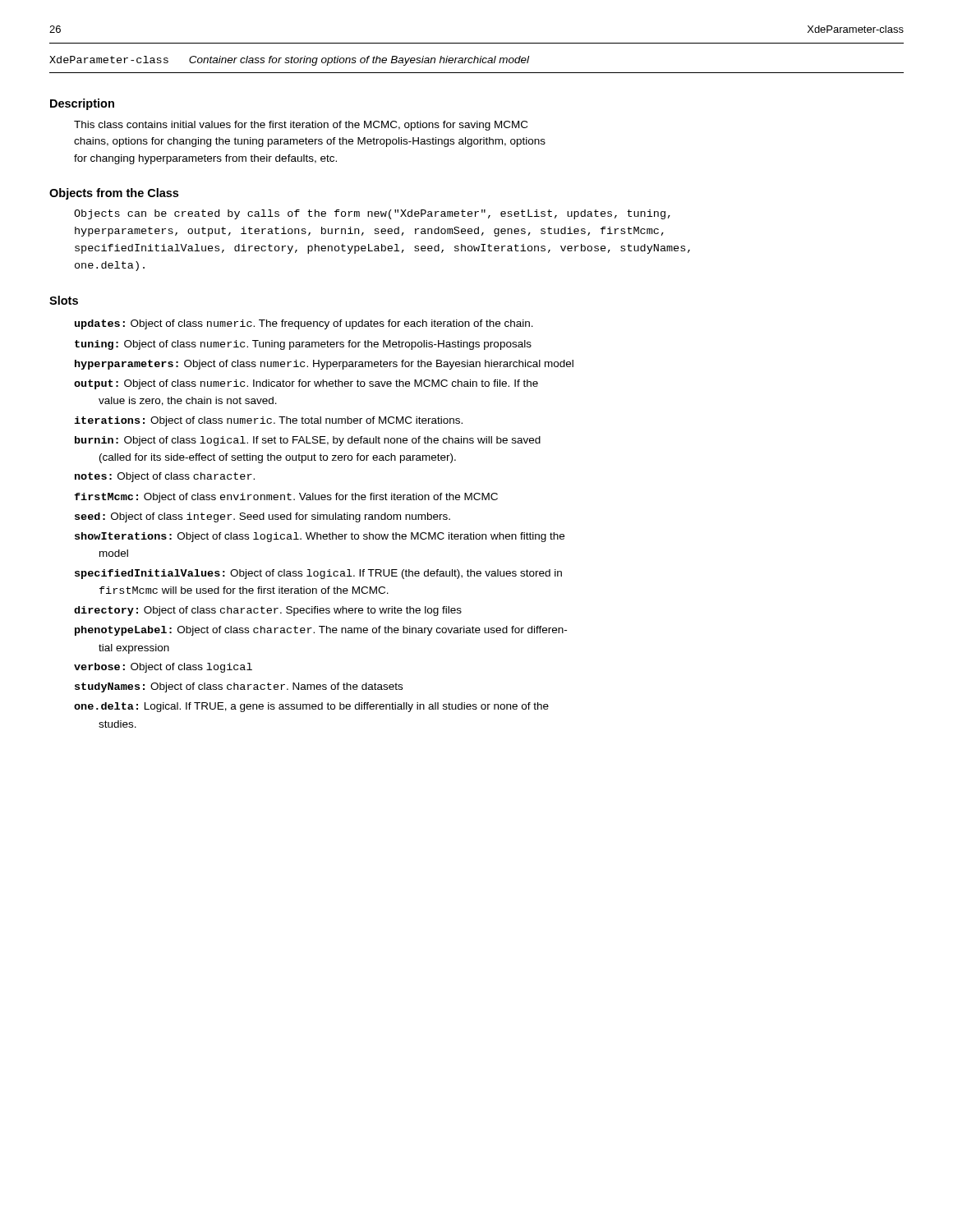Point to the block starting "directory: Object of"
The image size is (953, 1232).
268,610
